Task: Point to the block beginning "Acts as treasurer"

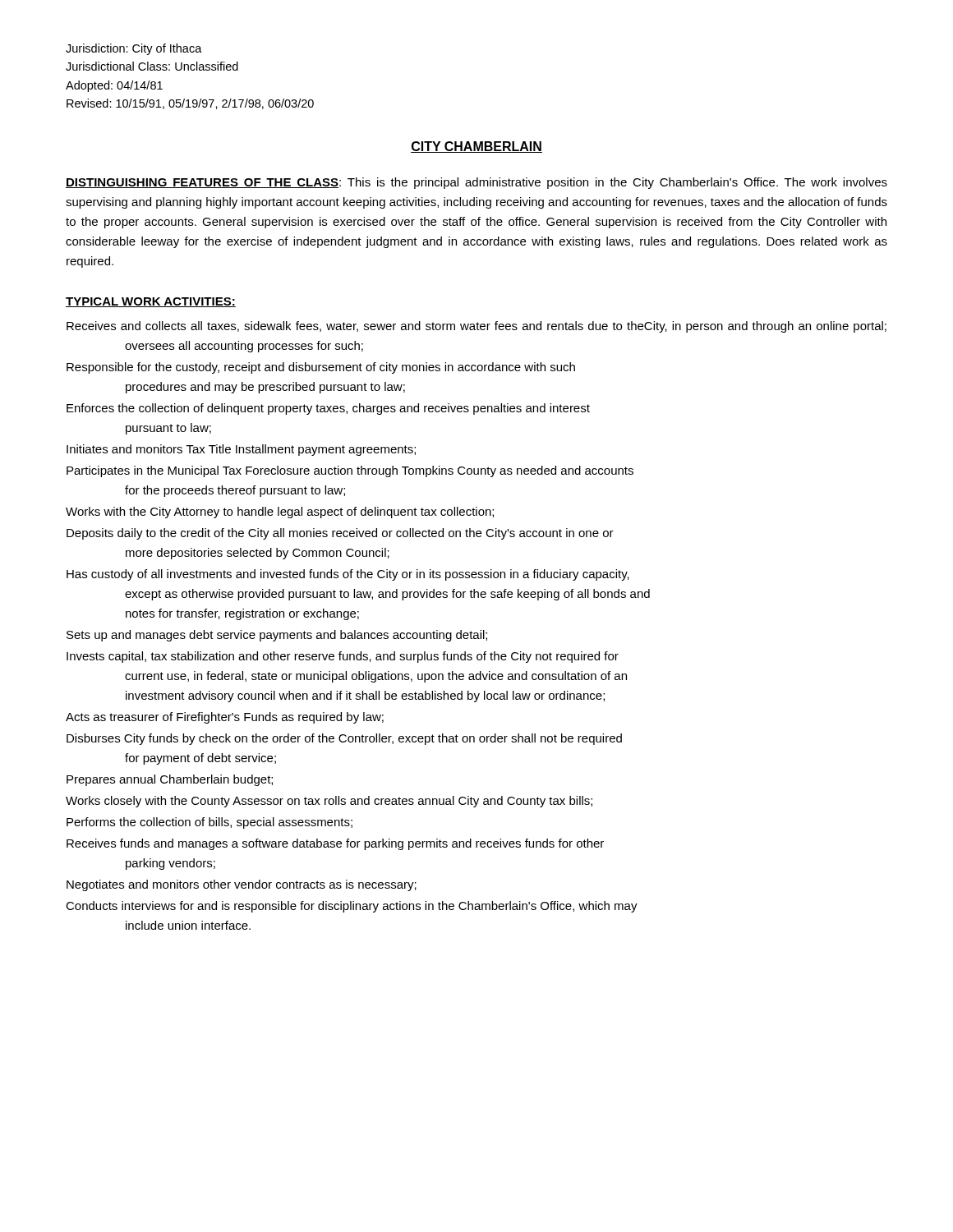Action: click(x=225, y=716)
